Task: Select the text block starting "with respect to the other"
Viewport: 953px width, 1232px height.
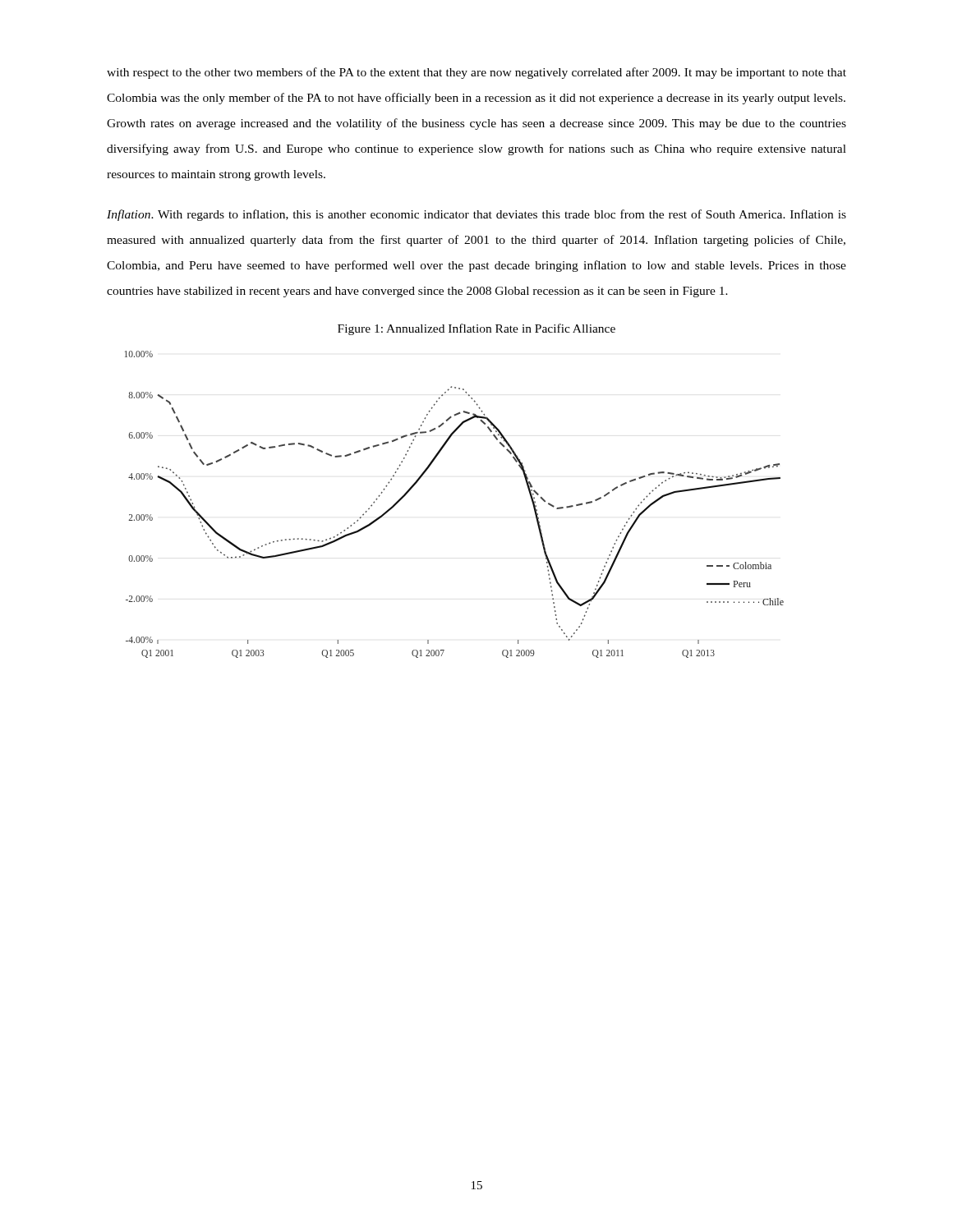Action: click(476, 123)
